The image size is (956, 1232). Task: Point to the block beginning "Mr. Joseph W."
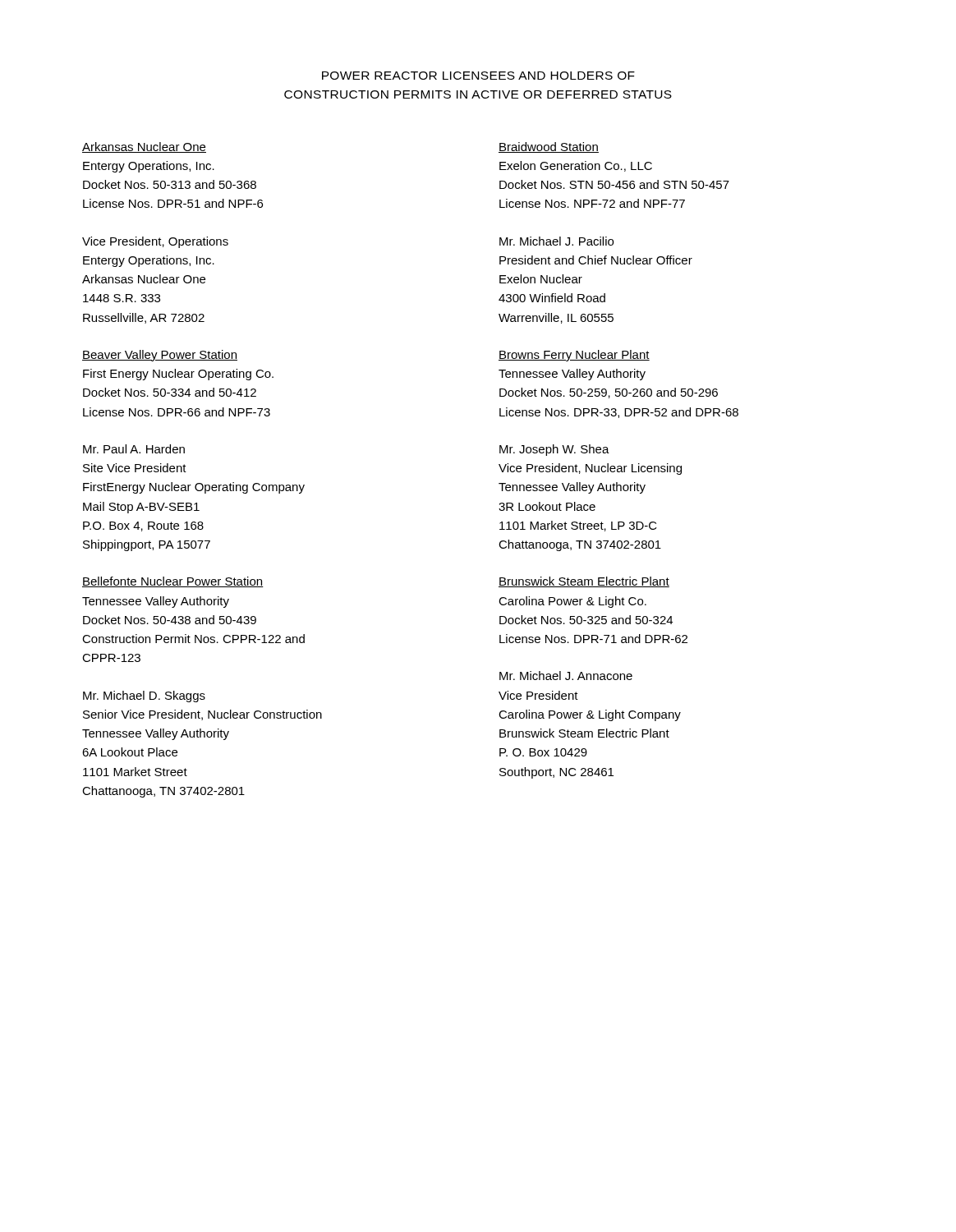pos(554,450)
